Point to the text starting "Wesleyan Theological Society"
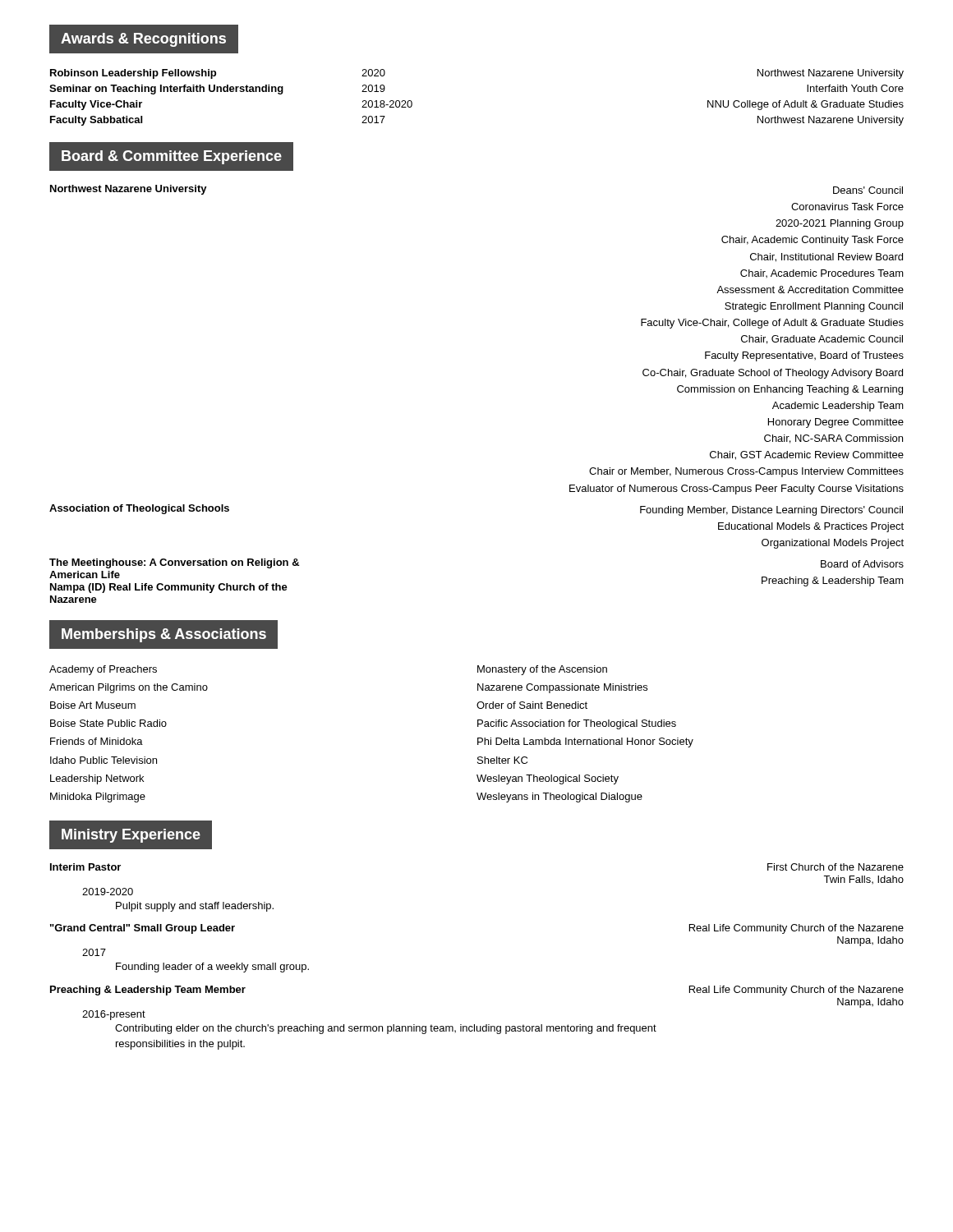This screenshot has width=953, height=1232. [548, 778]
